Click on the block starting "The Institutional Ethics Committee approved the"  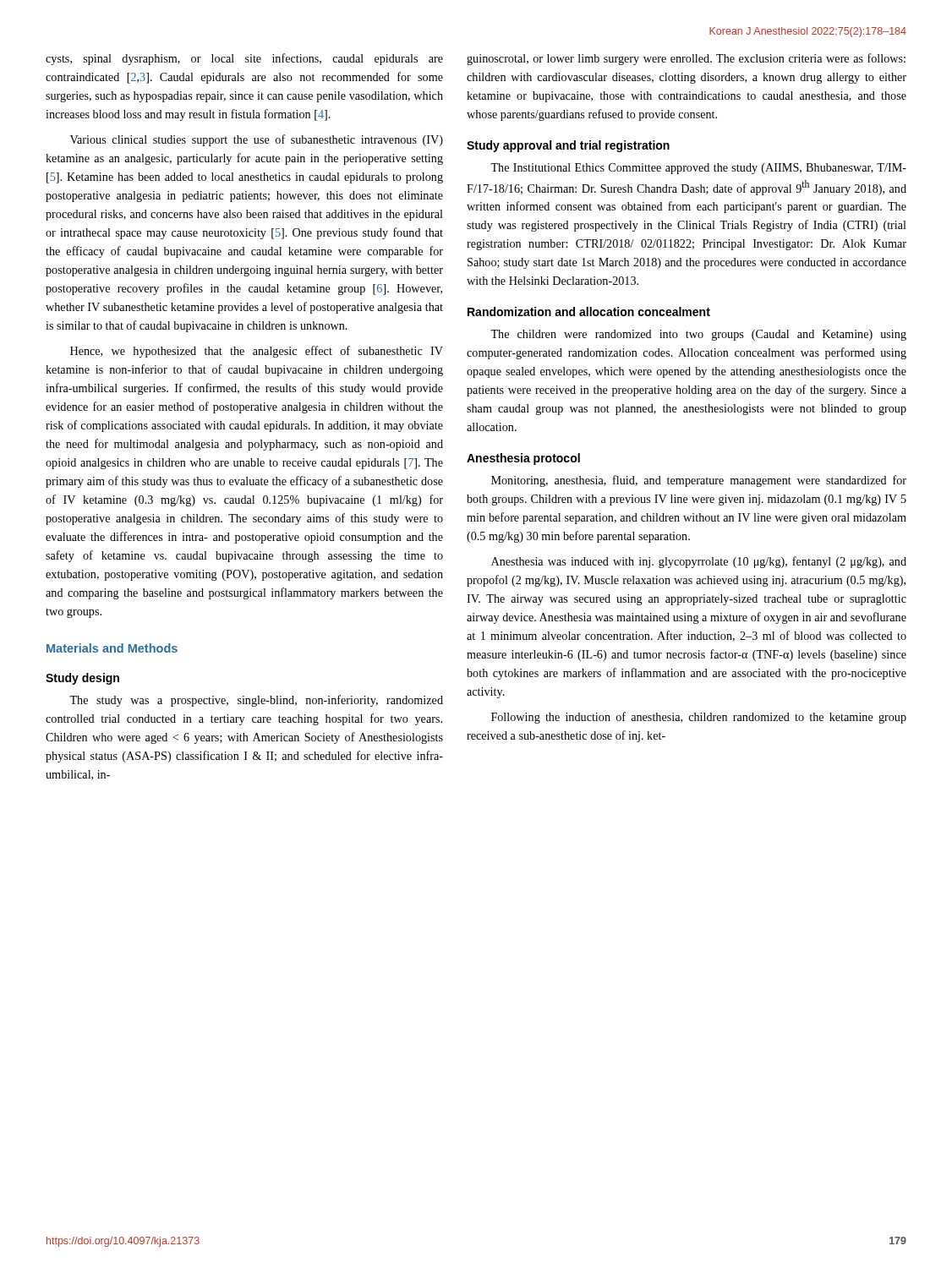(686, 224)
